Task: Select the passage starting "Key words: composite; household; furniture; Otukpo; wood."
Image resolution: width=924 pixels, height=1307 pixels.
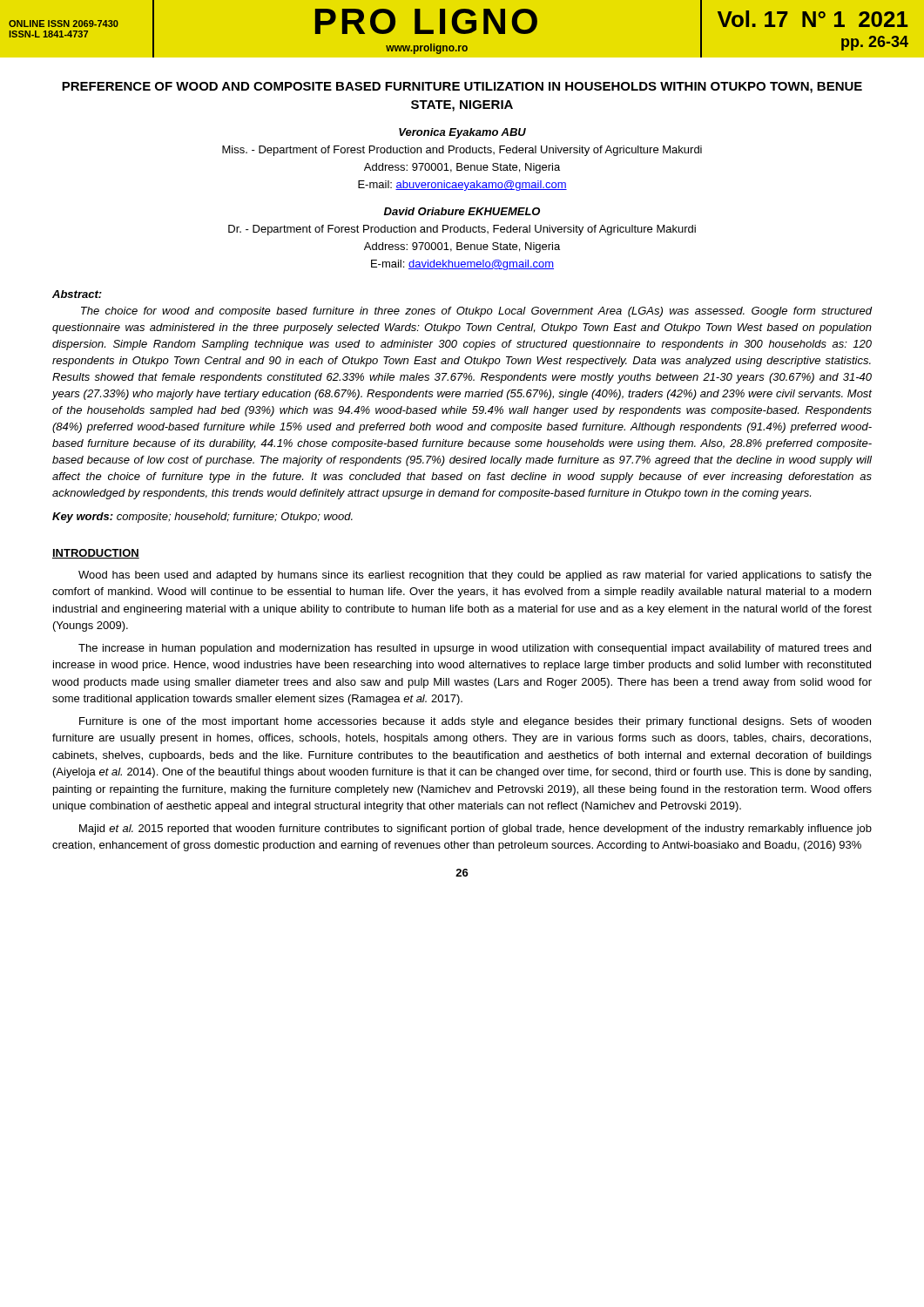Action: tap(203, 516)
